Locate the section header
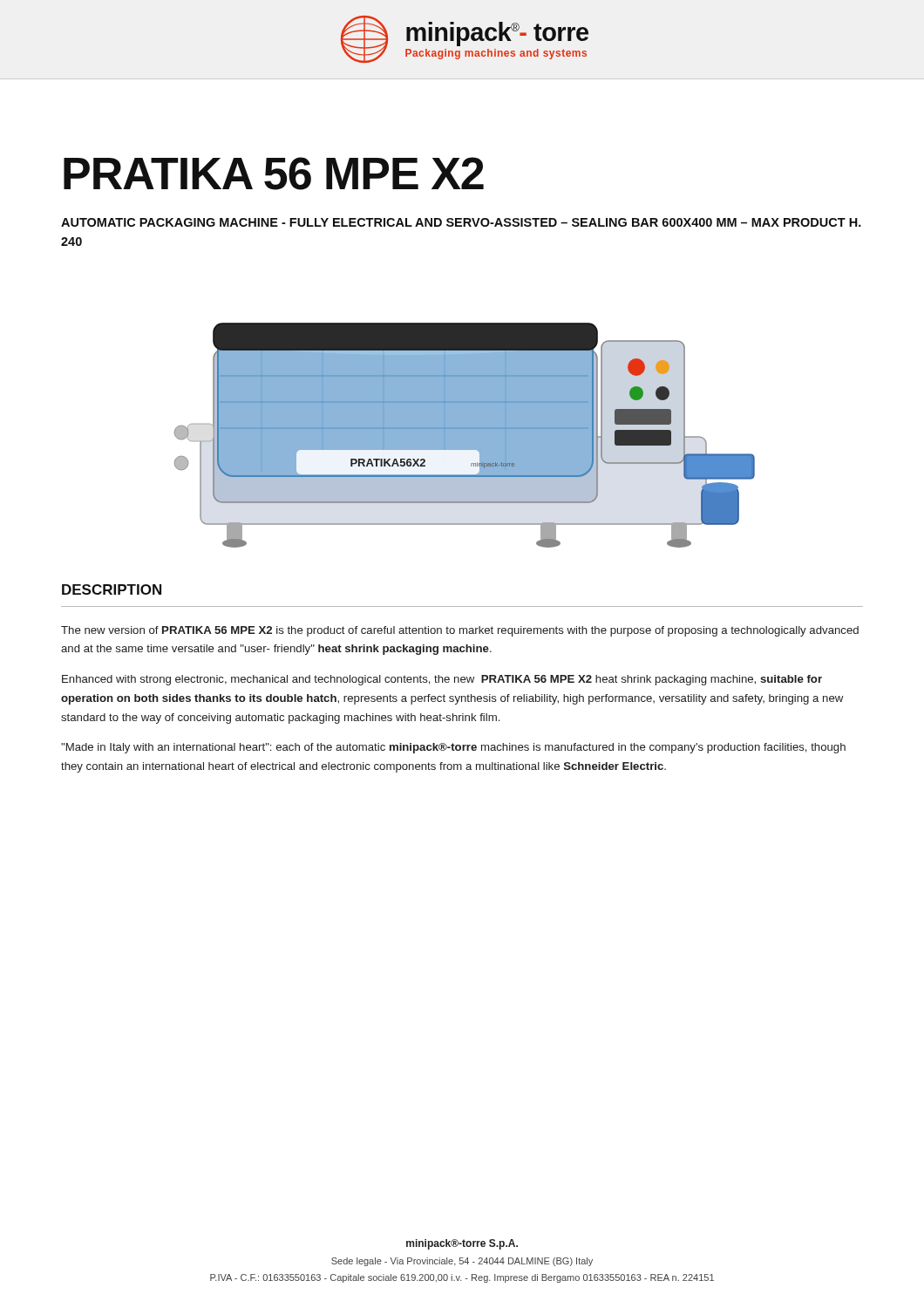The width and height of the screenshot is (924, 1308). pyautogui.click(x=112, y=589)
